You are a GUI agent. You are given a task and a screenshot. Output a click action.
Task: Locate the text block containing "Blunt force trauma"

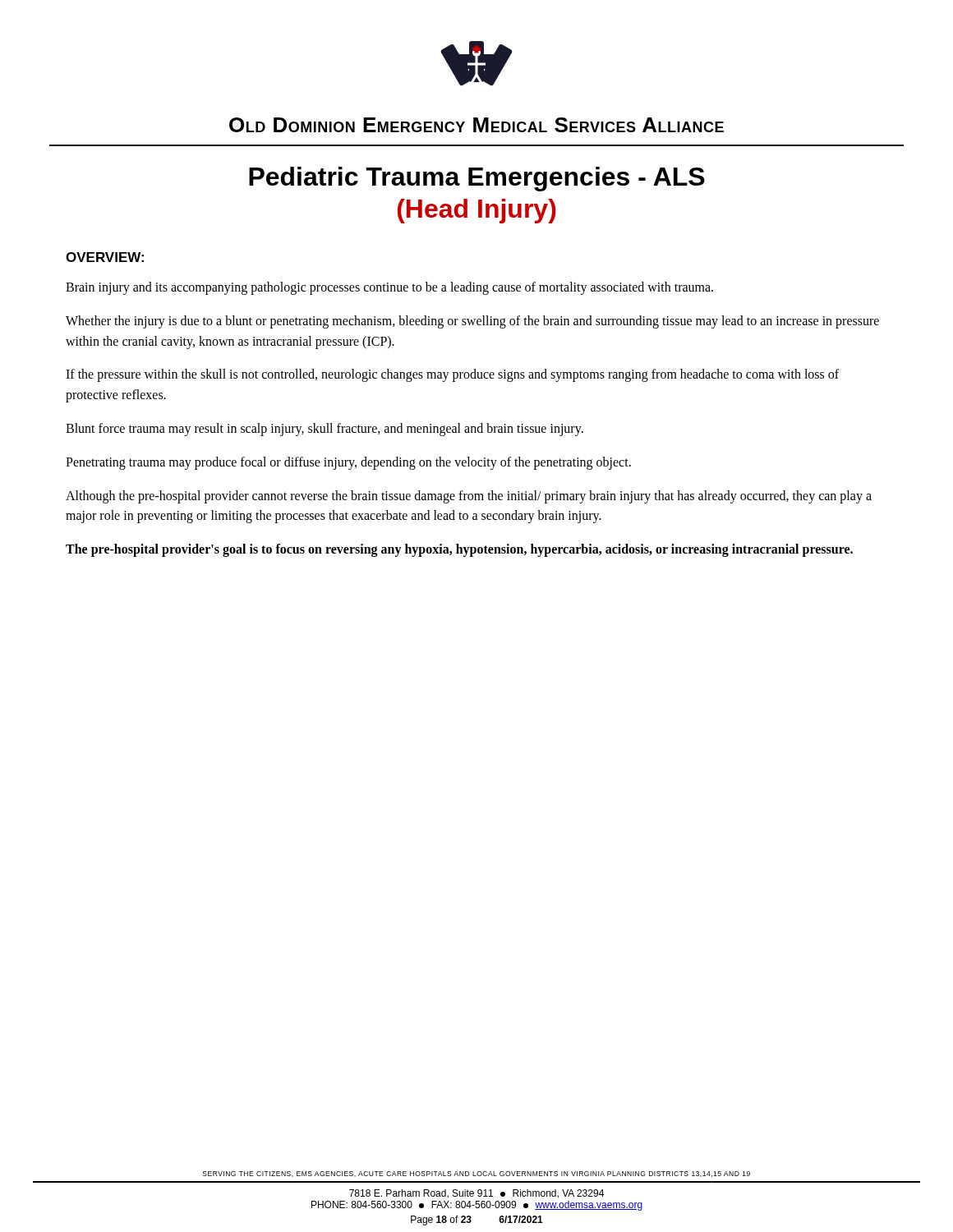click(476, 429)
